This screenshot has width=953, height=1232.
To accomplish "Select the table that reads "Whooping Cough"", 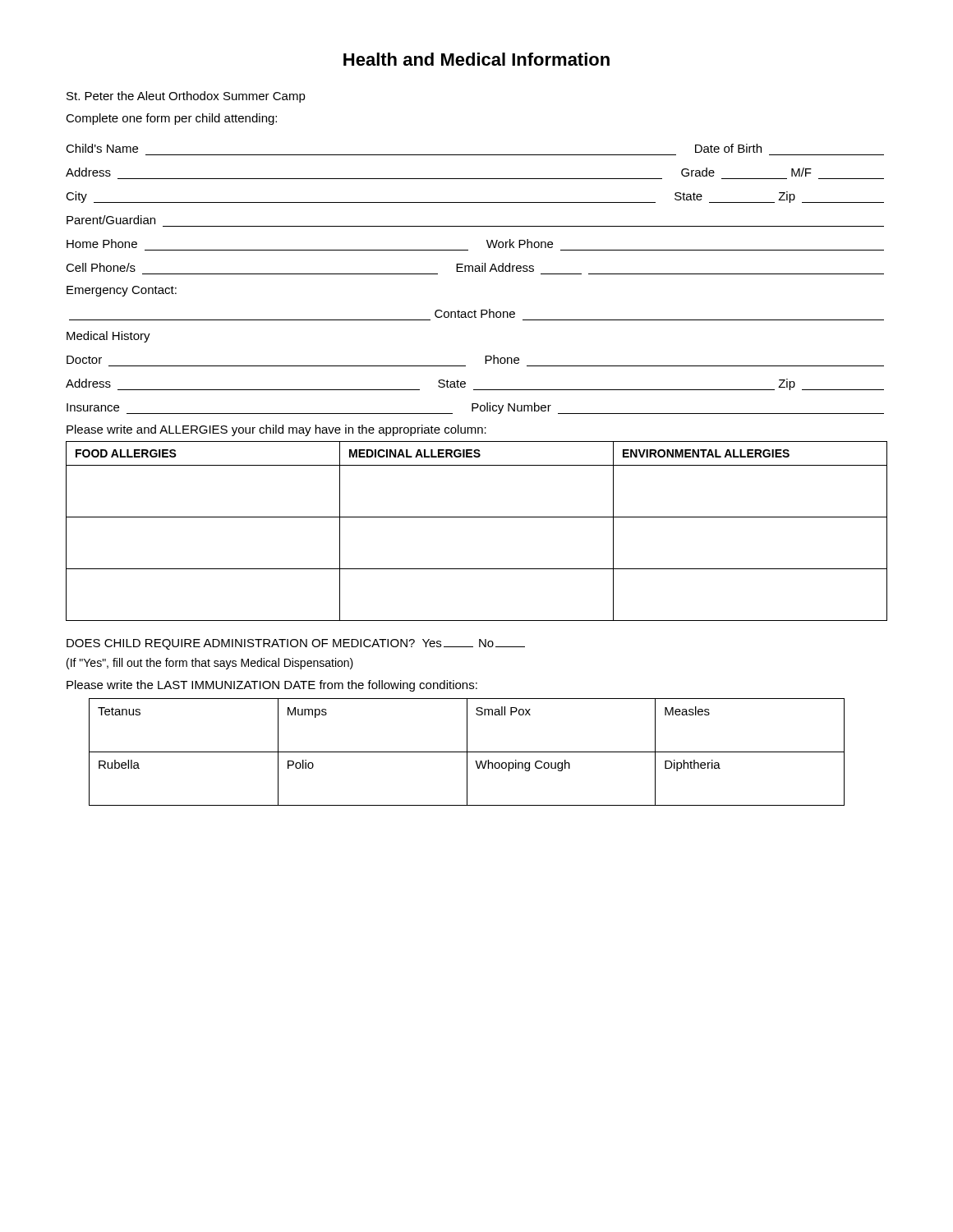I will 476,752.
